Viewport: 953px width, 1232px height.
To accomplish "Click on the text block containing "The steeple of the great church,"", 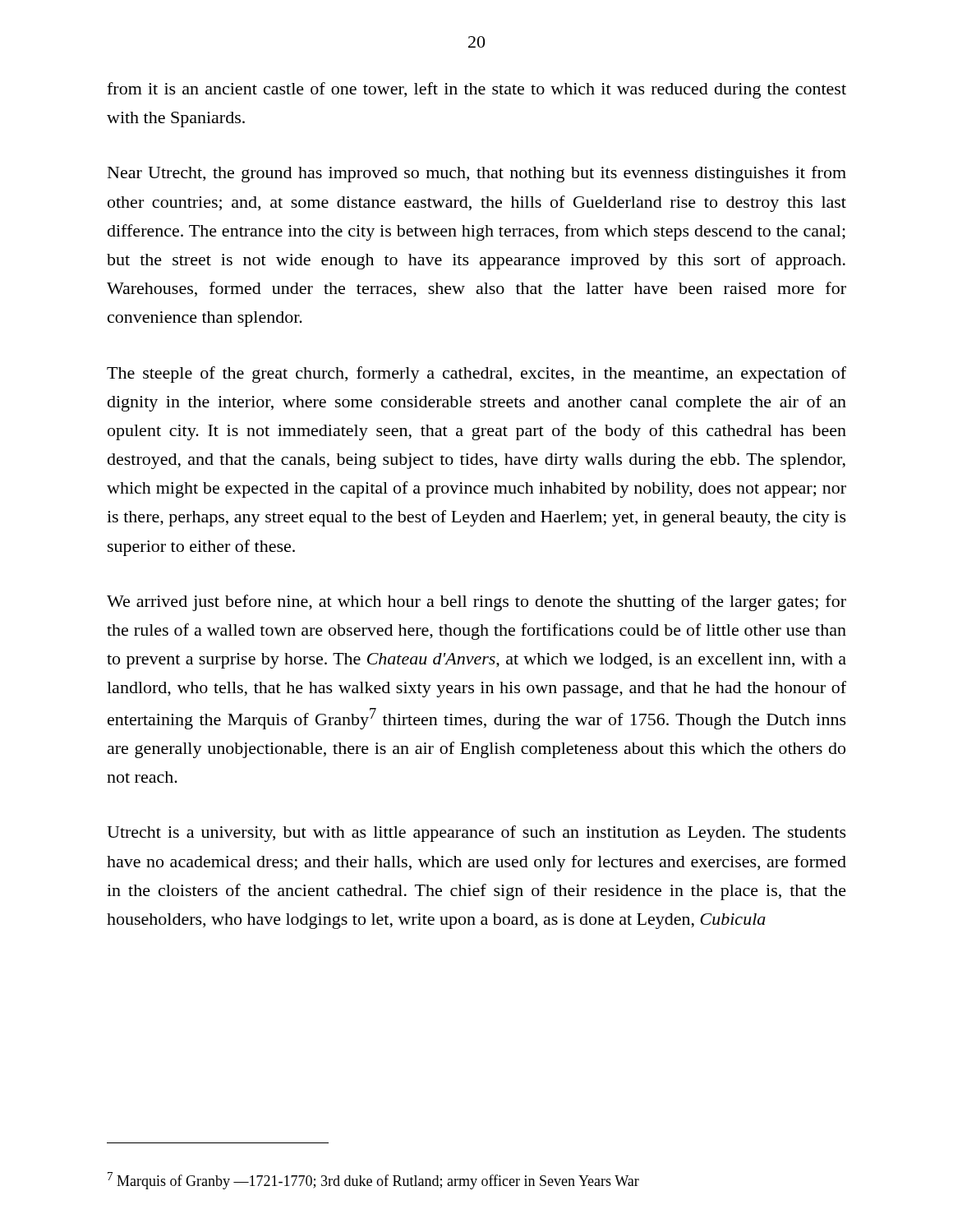I will coord(476,459).
